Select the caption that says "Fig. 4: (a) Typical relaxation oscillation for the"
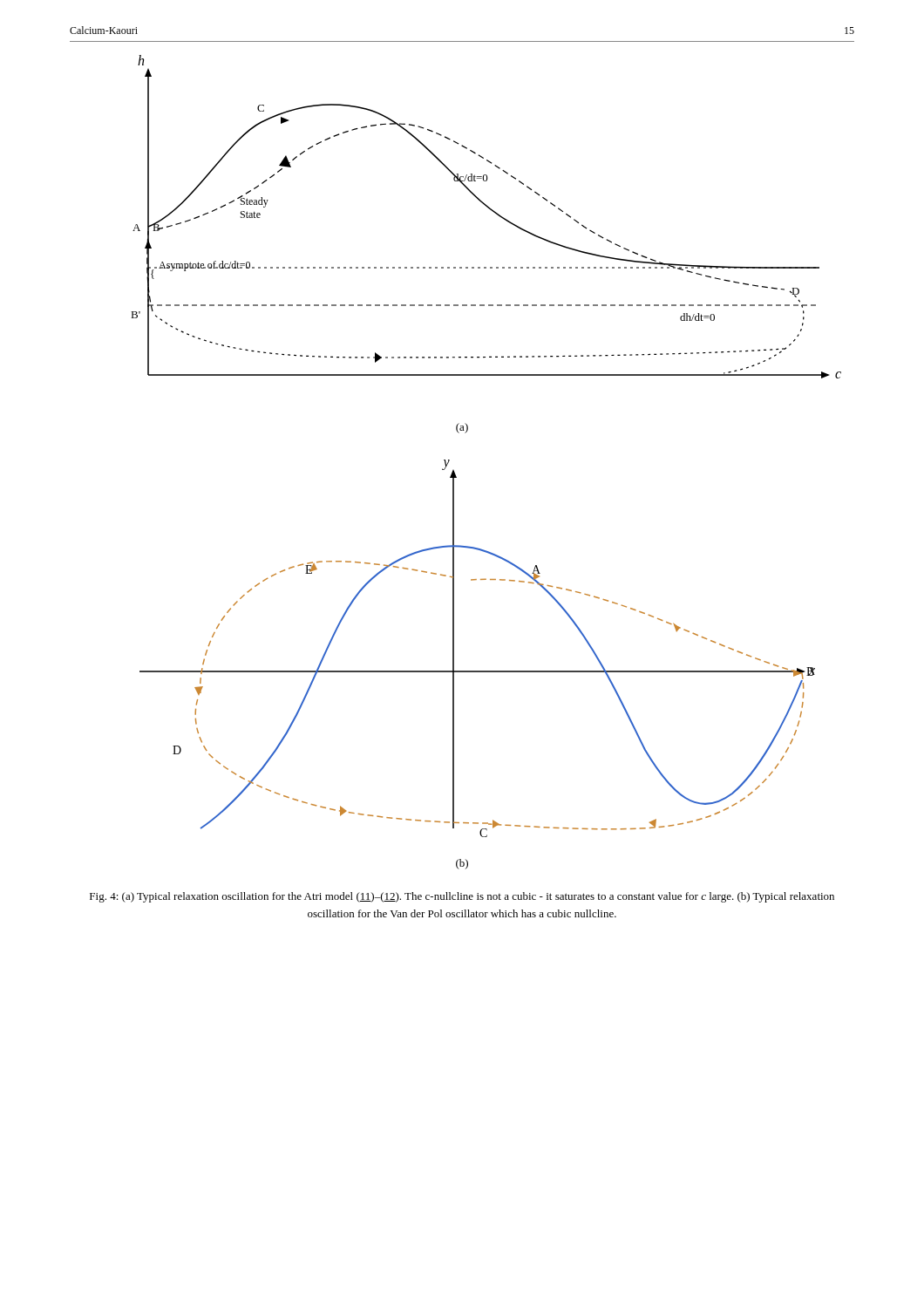 (x=462, y=905)
